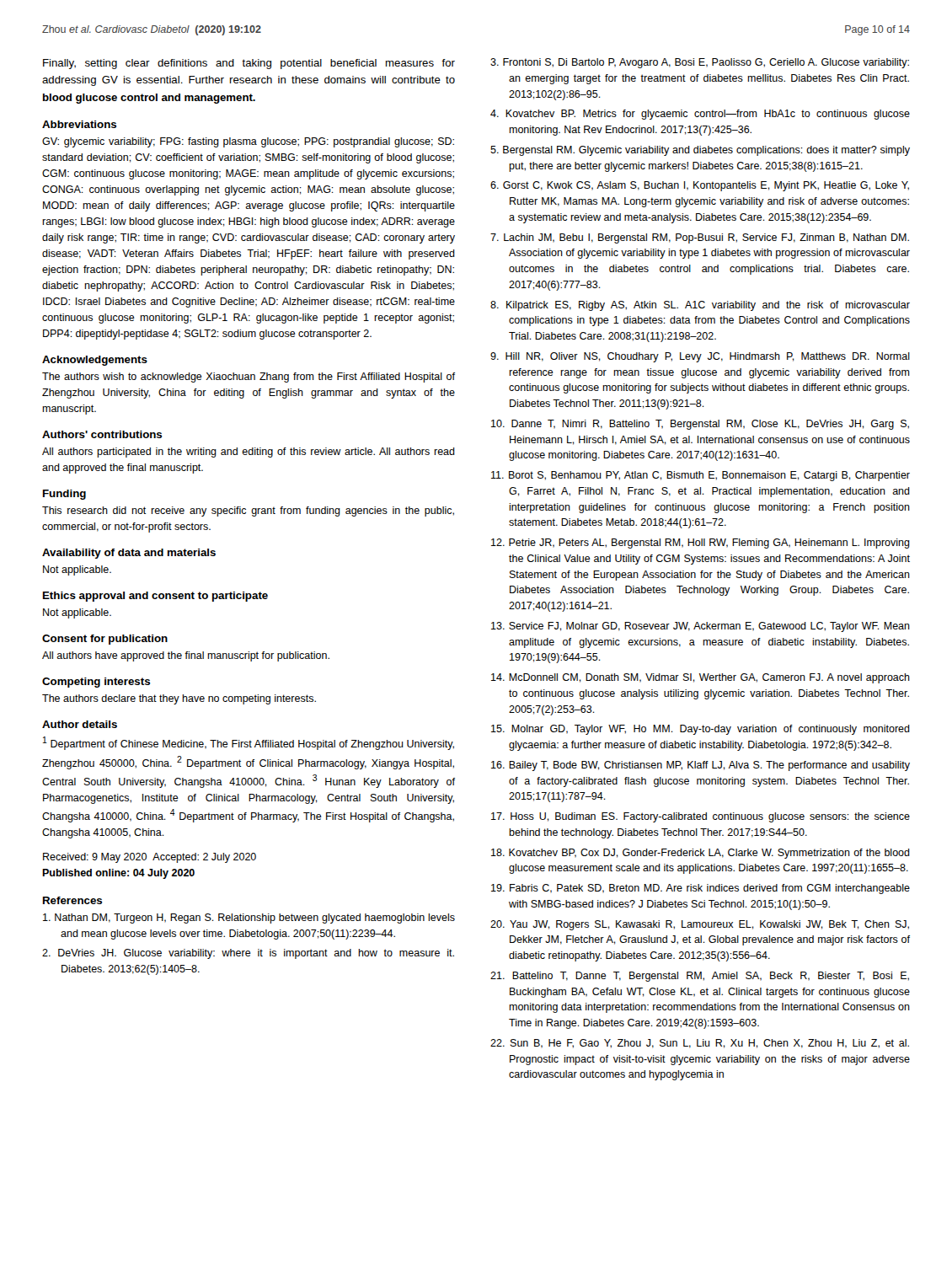Click on the section header that reads "Competing interests"
Screen dimensions: 1264x952
[96, 682]
